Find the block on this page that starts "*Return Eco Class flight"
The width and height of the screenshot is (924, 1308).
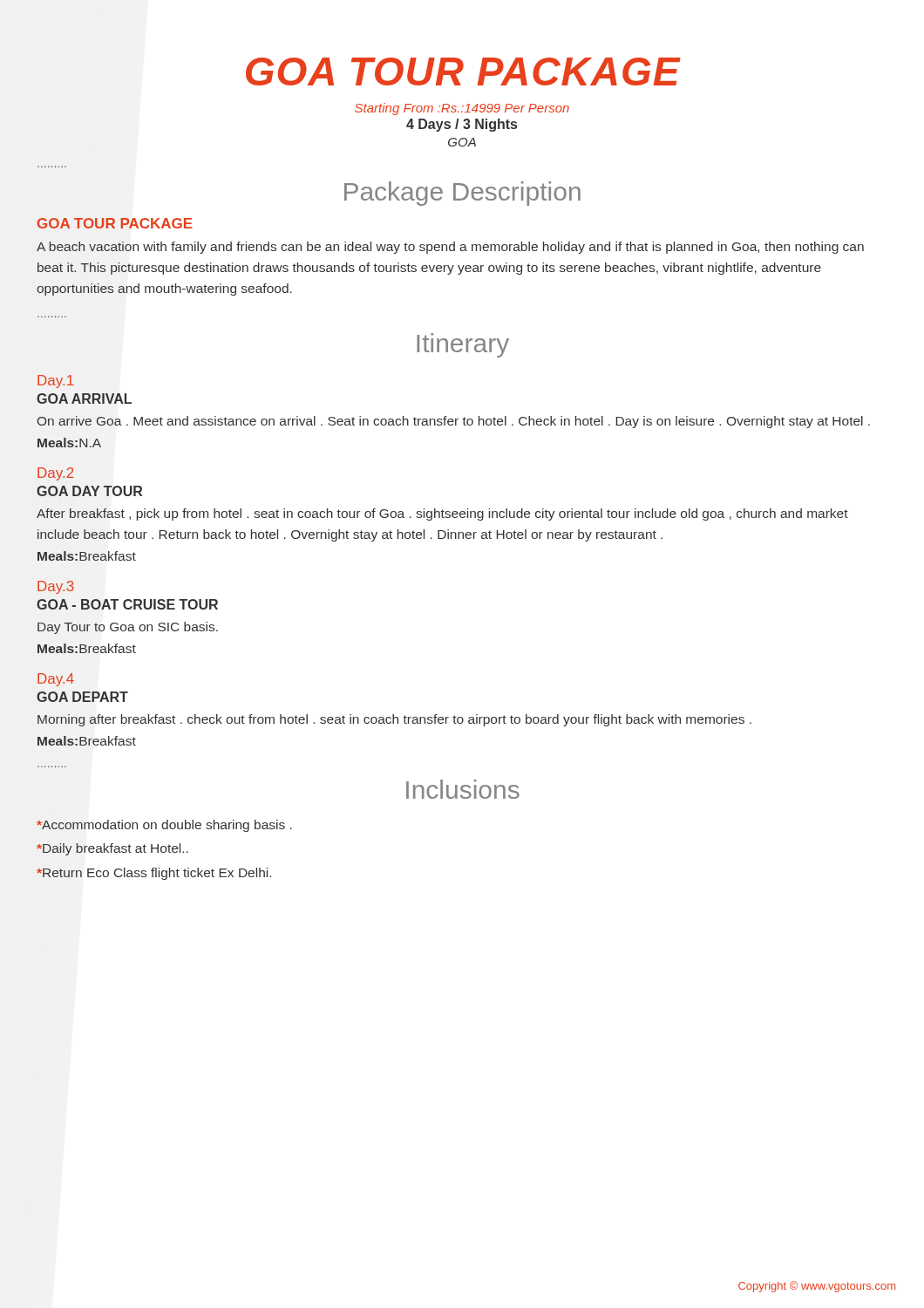(154, 874)
